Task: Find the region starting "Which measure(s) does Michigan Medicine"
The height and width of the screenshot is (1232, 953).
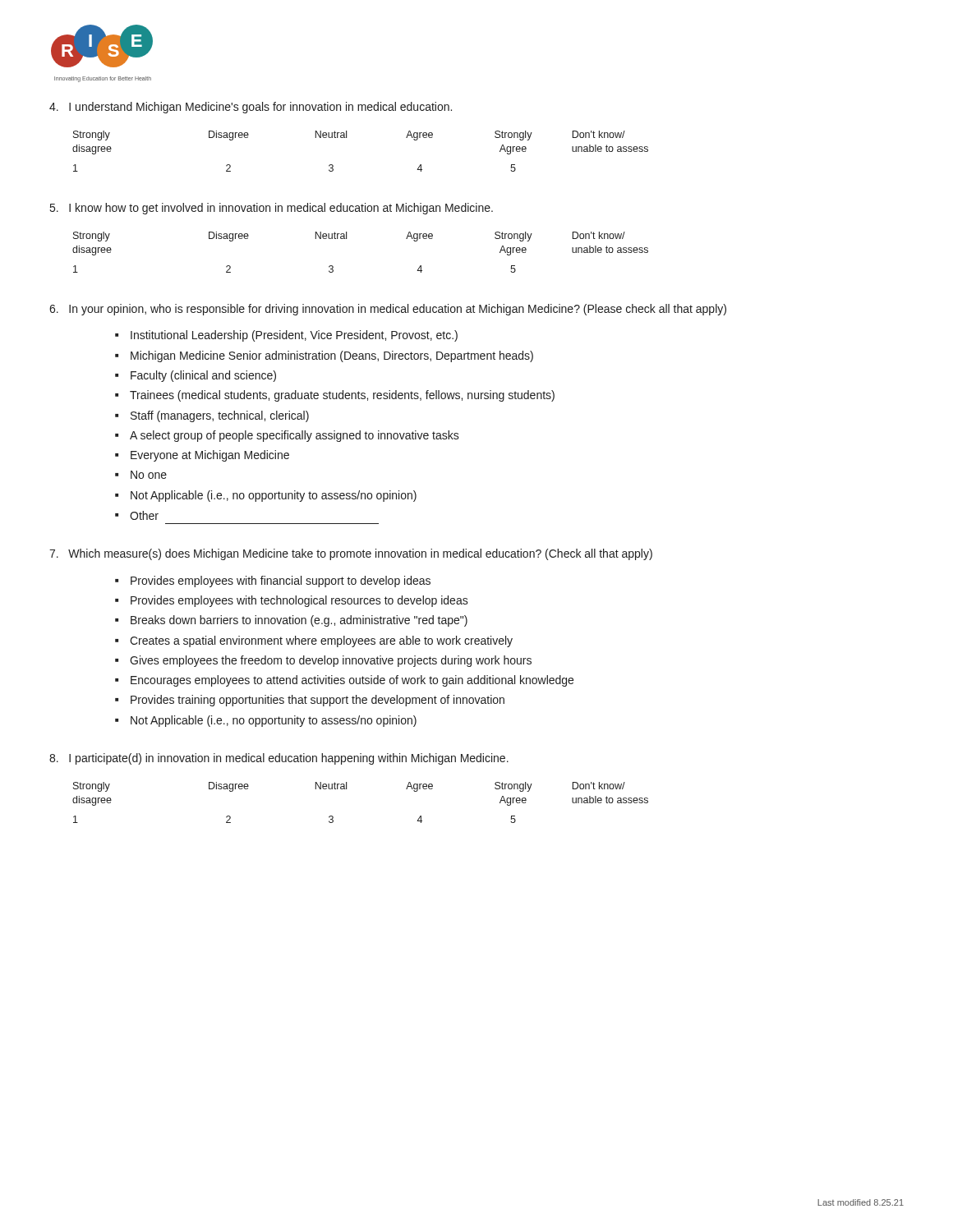Action: (x=351, y=554)
